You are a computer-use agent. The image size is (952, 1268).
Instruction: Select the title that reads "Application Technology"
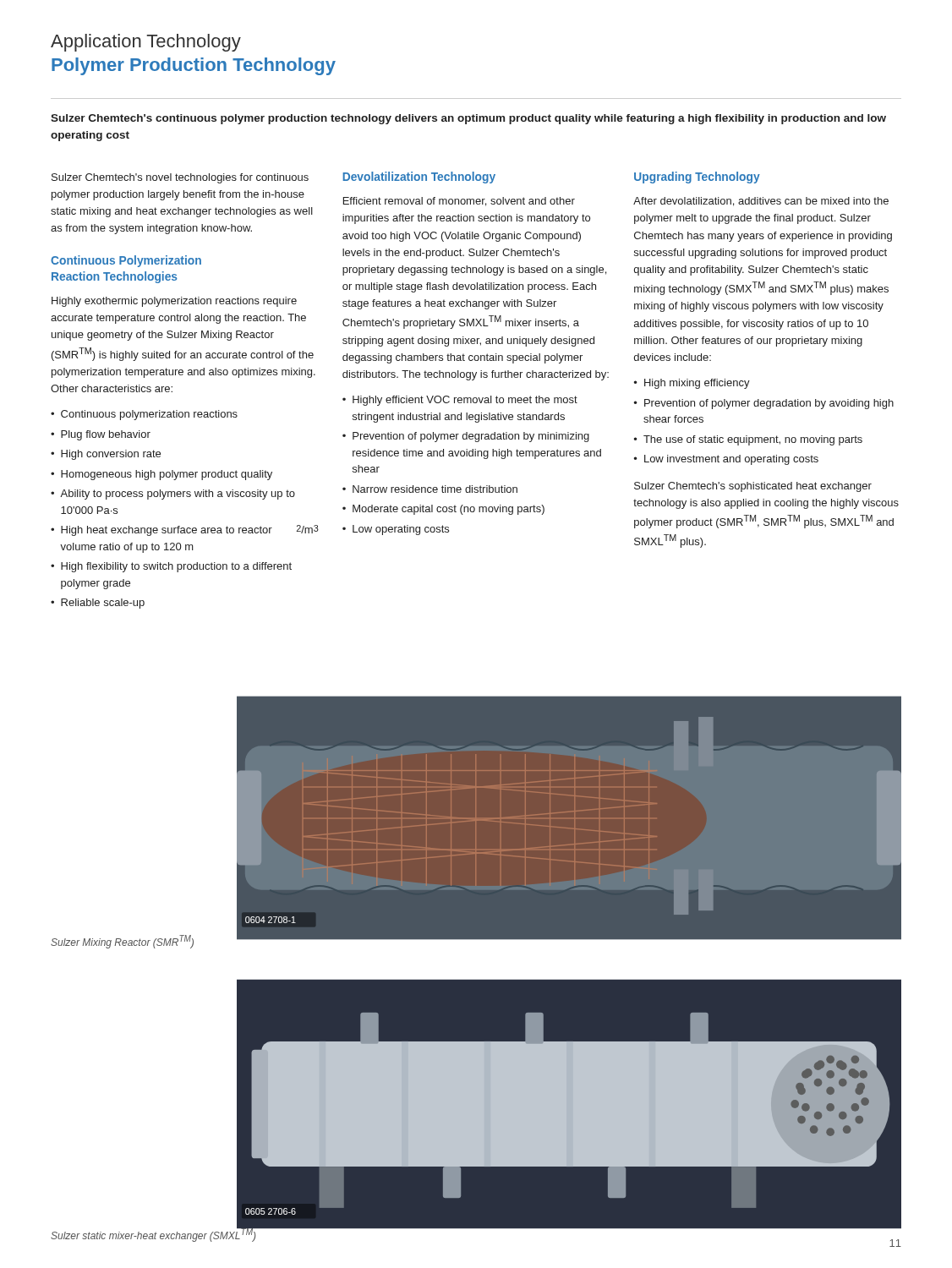pyautogui.click(x=146, y=41)
